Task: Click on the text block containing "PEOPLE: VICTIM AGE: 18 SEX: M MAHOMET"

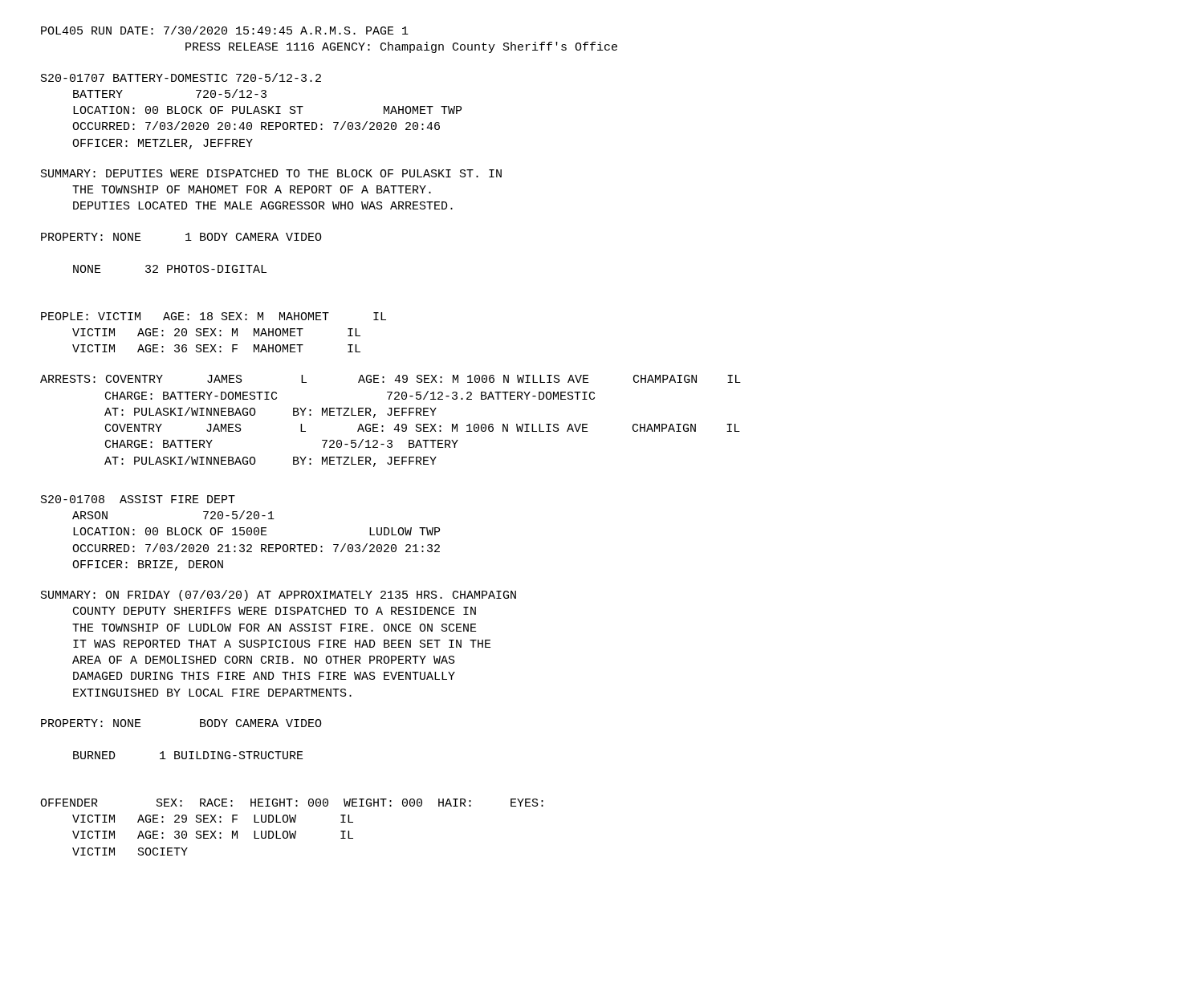Action: 214,316
